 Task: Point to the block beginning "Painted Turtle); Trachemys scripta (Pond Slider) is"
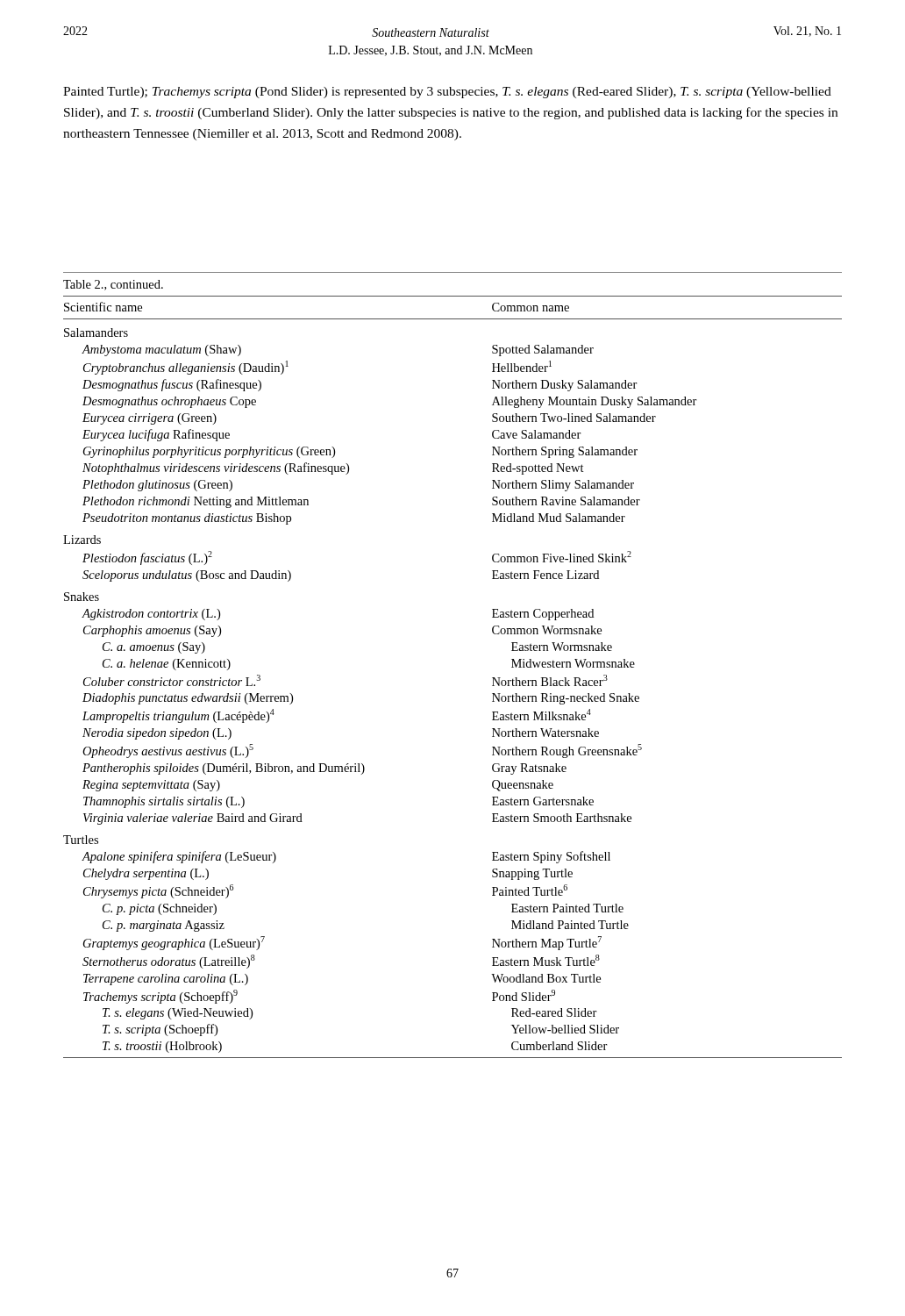point(451,112)
